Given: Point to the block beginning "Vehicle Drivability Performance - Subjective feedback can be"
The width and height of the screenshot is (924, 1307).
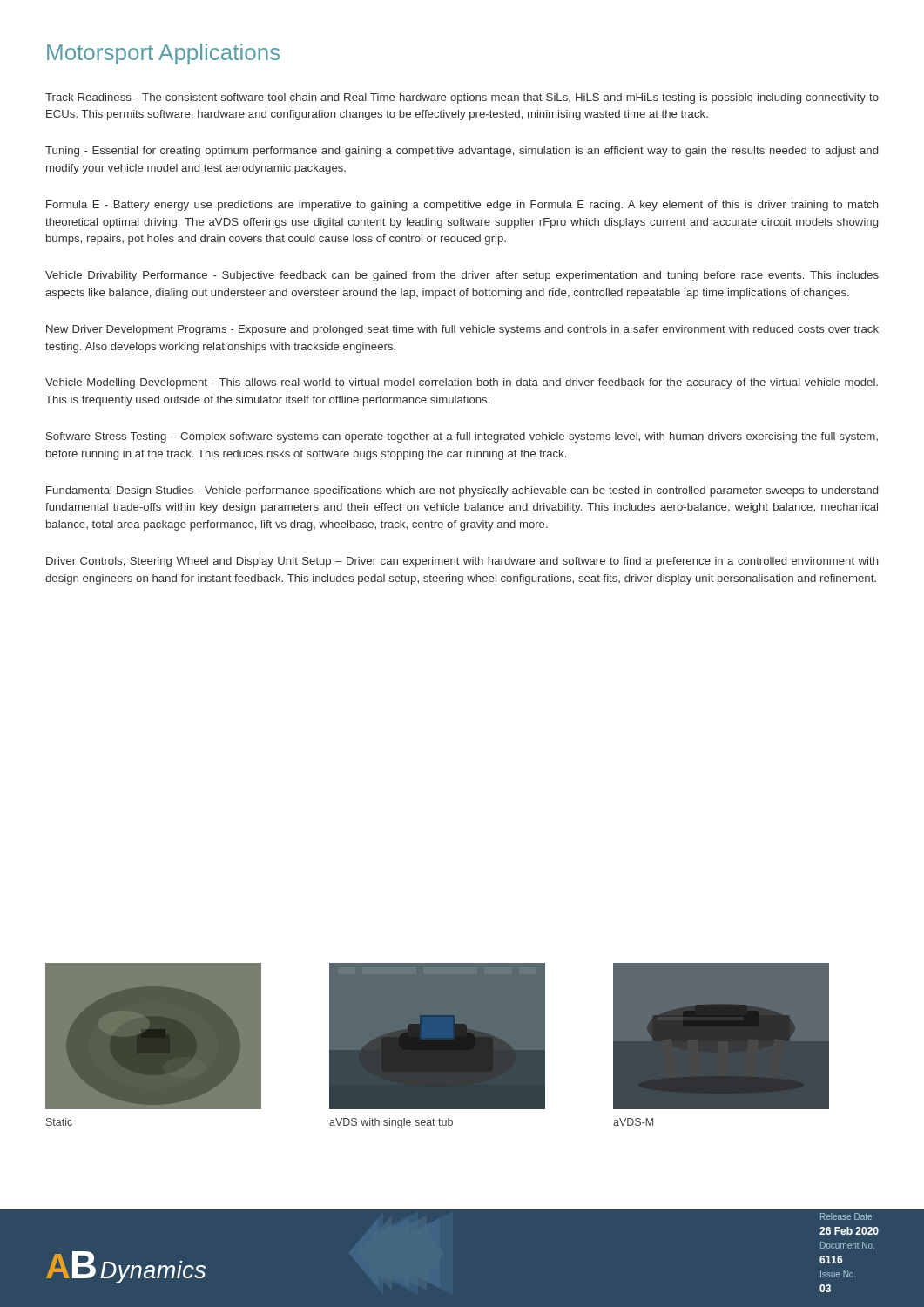Looking at the screenshot, I should pos(462,284).
